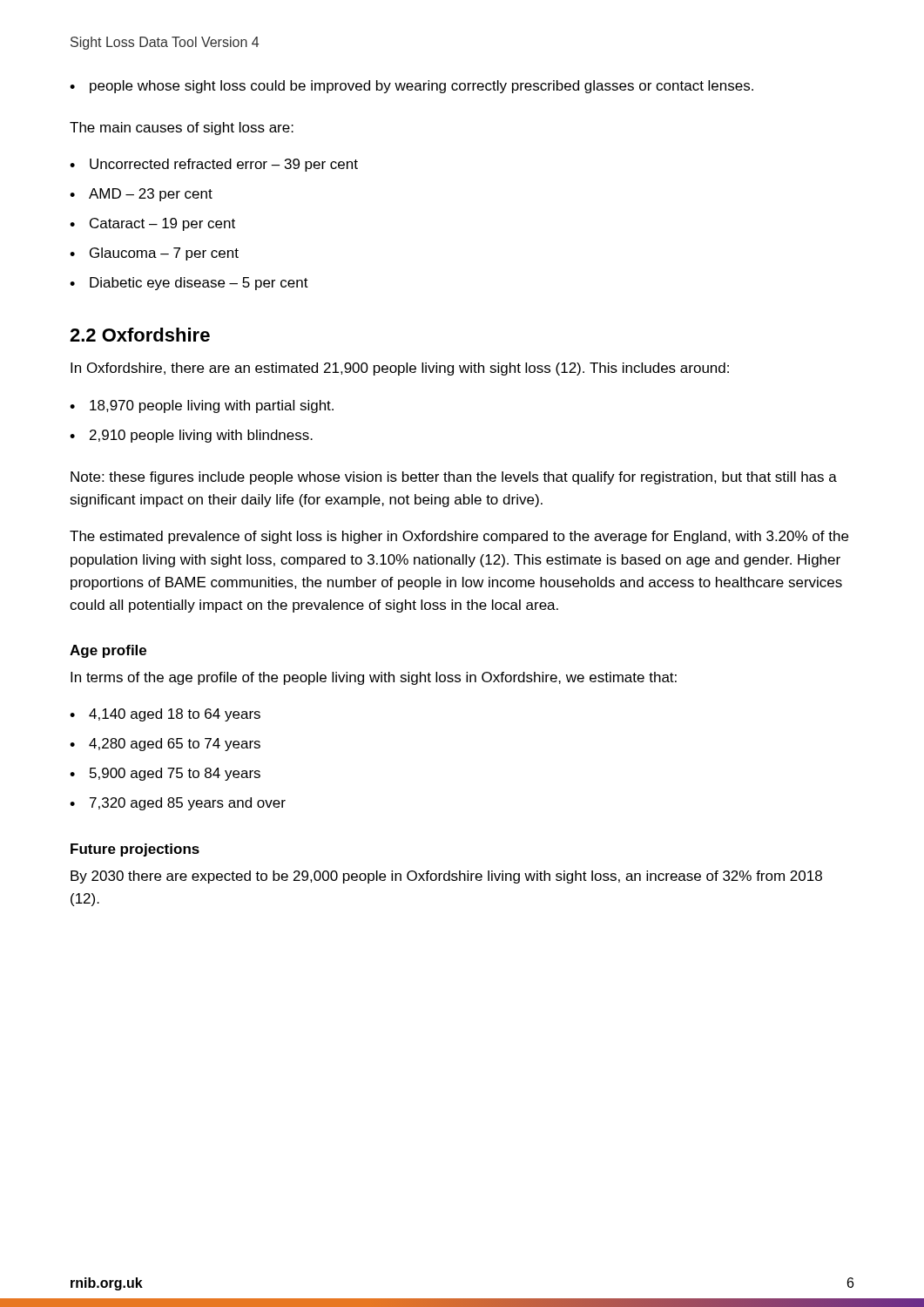The height and width of the screenshot is (1307, 924).
Task: Click on the list item with the text "• Cataract – 19 per cent"
Action: coord(153,225)
